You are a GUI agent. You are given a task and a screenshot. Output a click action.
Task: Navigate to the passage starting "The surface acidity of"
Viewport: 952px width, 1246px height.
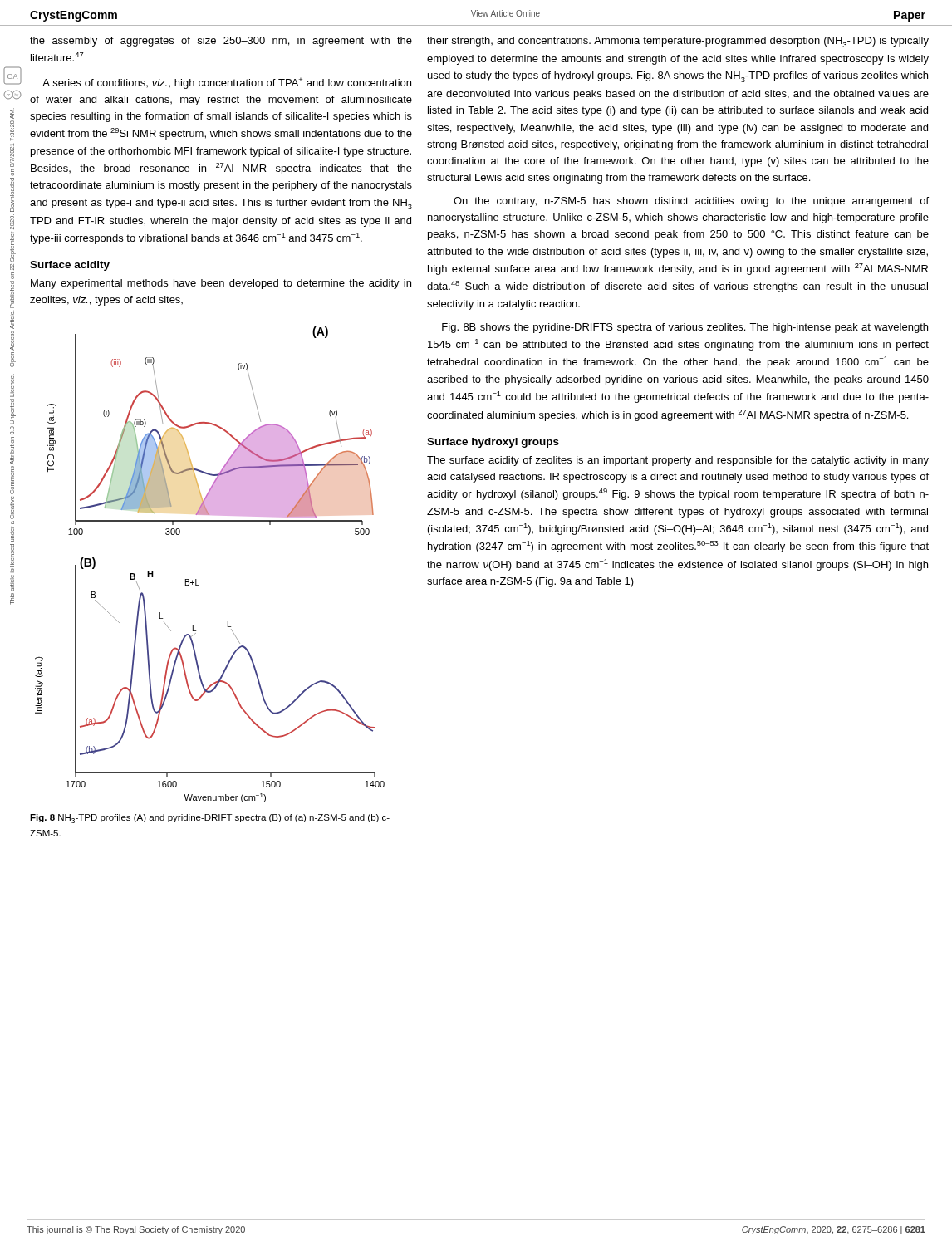[x=678, y=521]
